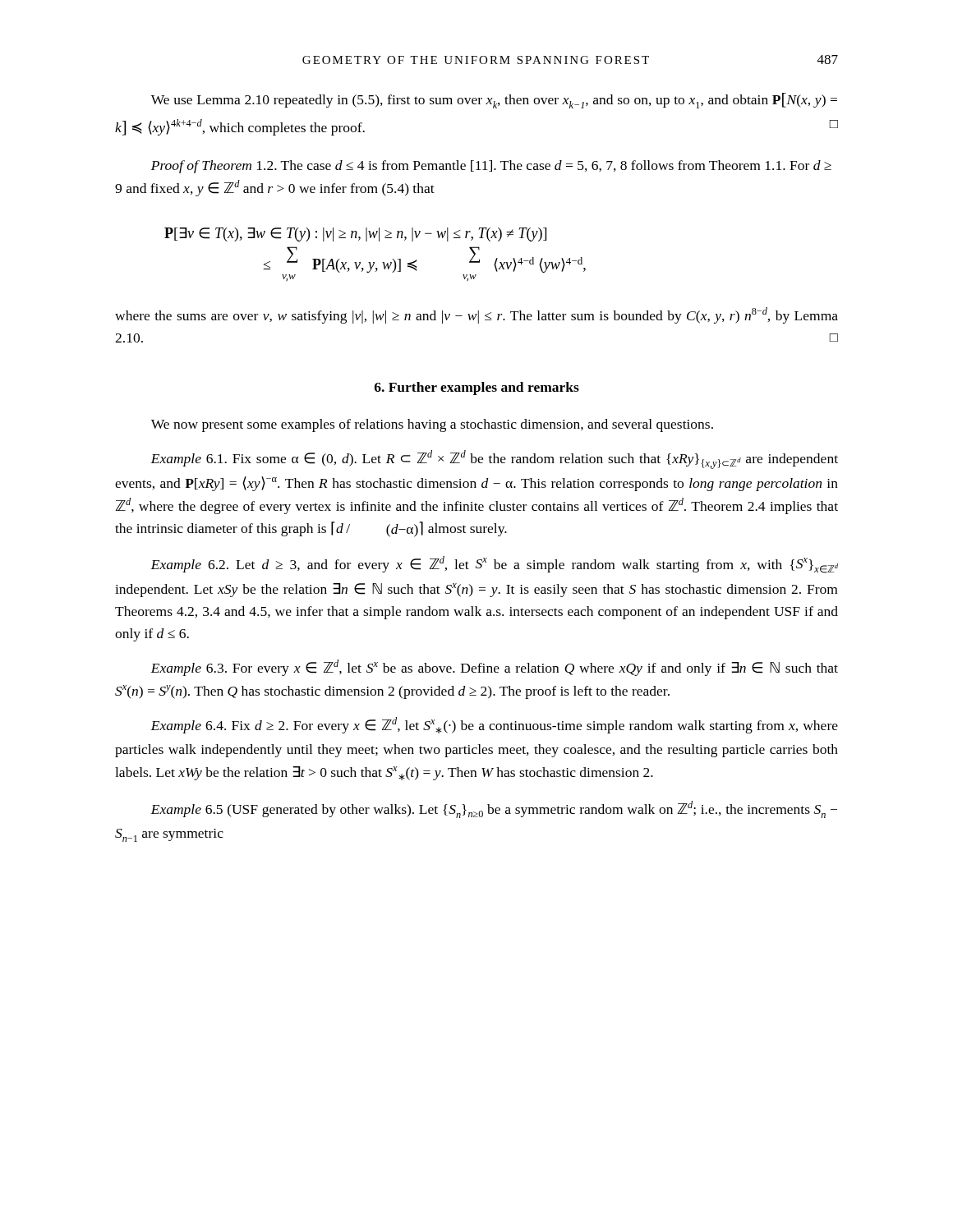
Task: Find the text block with the text "Example 6.4. Fix"
Action: [476, 750]
